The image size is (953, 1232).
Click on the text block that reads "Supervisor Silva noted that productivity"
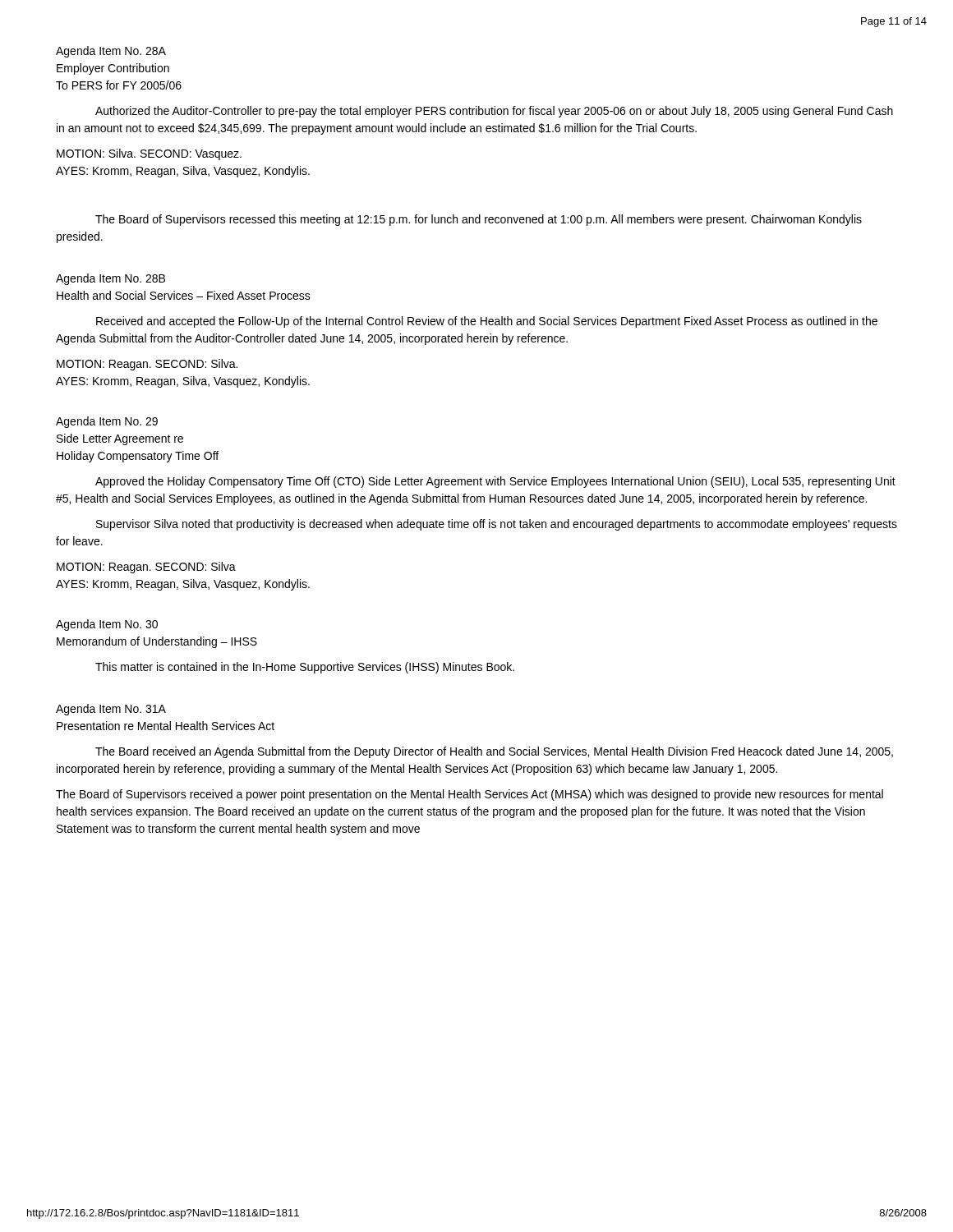[x=476, y=533]
